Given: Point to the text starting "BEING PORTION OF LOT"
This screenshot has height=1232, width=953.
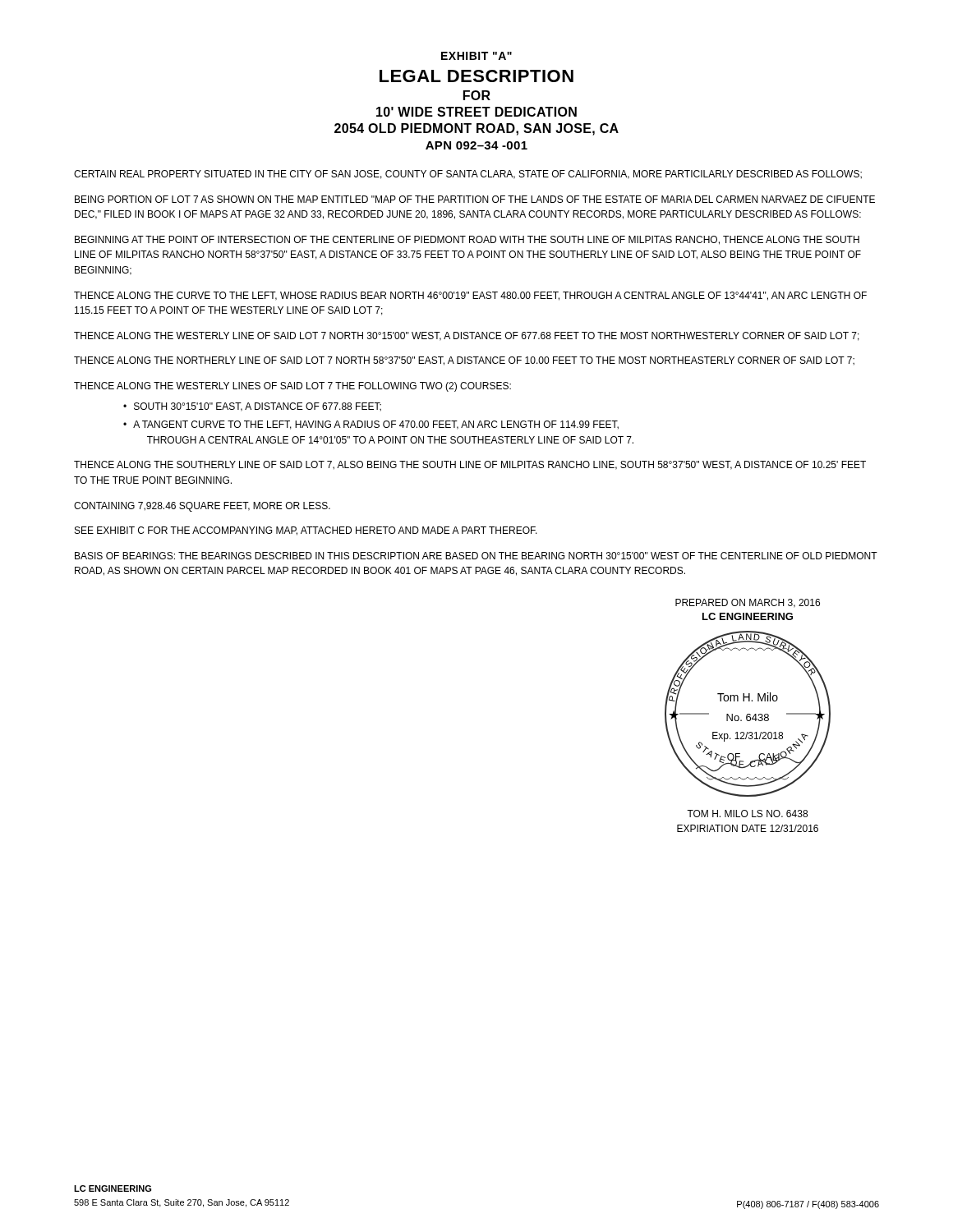Looking at the screenshot, I should tap(475, 207).
